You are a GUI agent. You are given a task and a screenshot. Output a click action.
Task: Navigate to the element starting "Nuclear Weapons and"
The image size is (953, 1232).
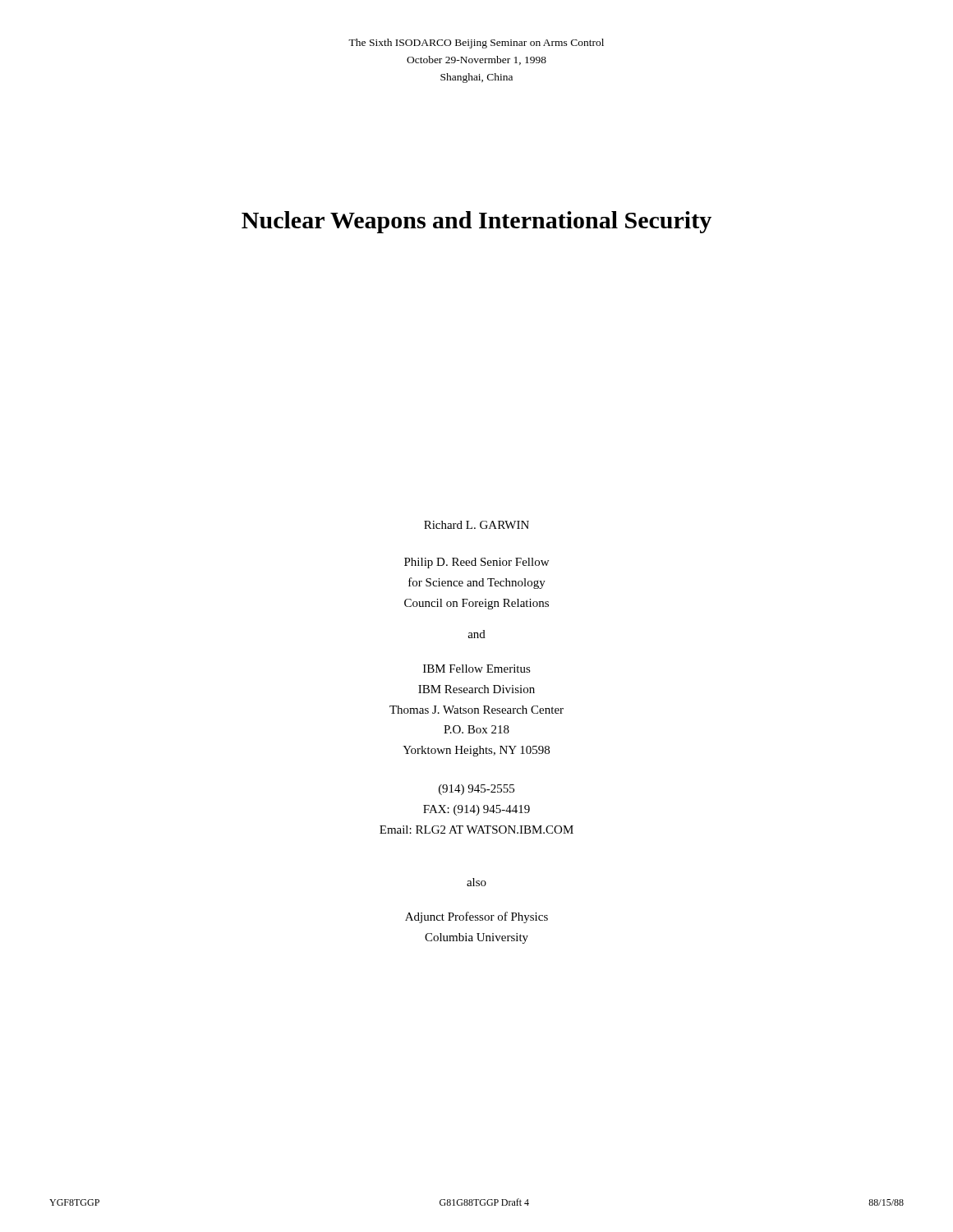tap(476, 220)
